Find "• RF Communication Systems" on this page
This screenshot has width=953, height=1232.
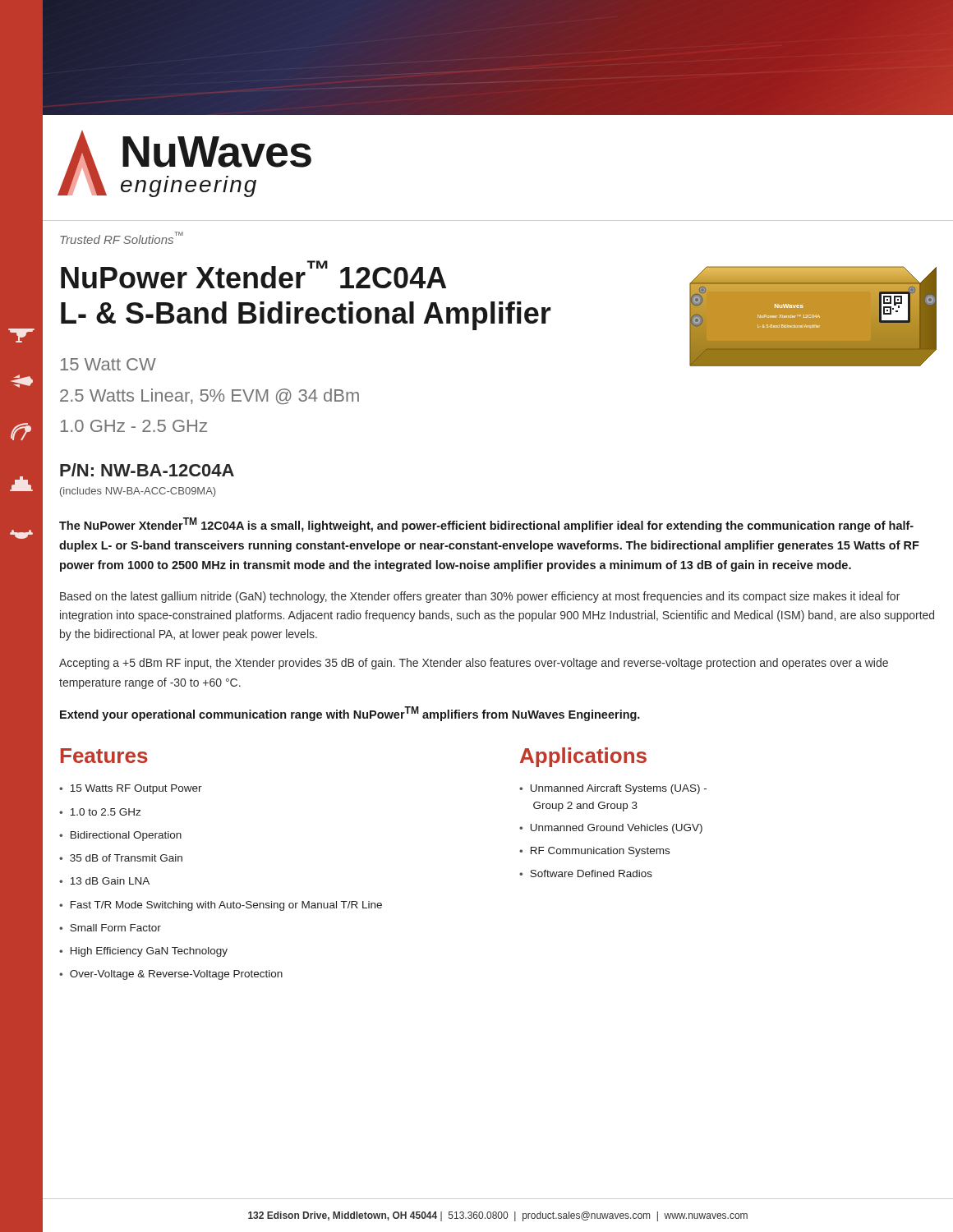click(x=595, y=851)
